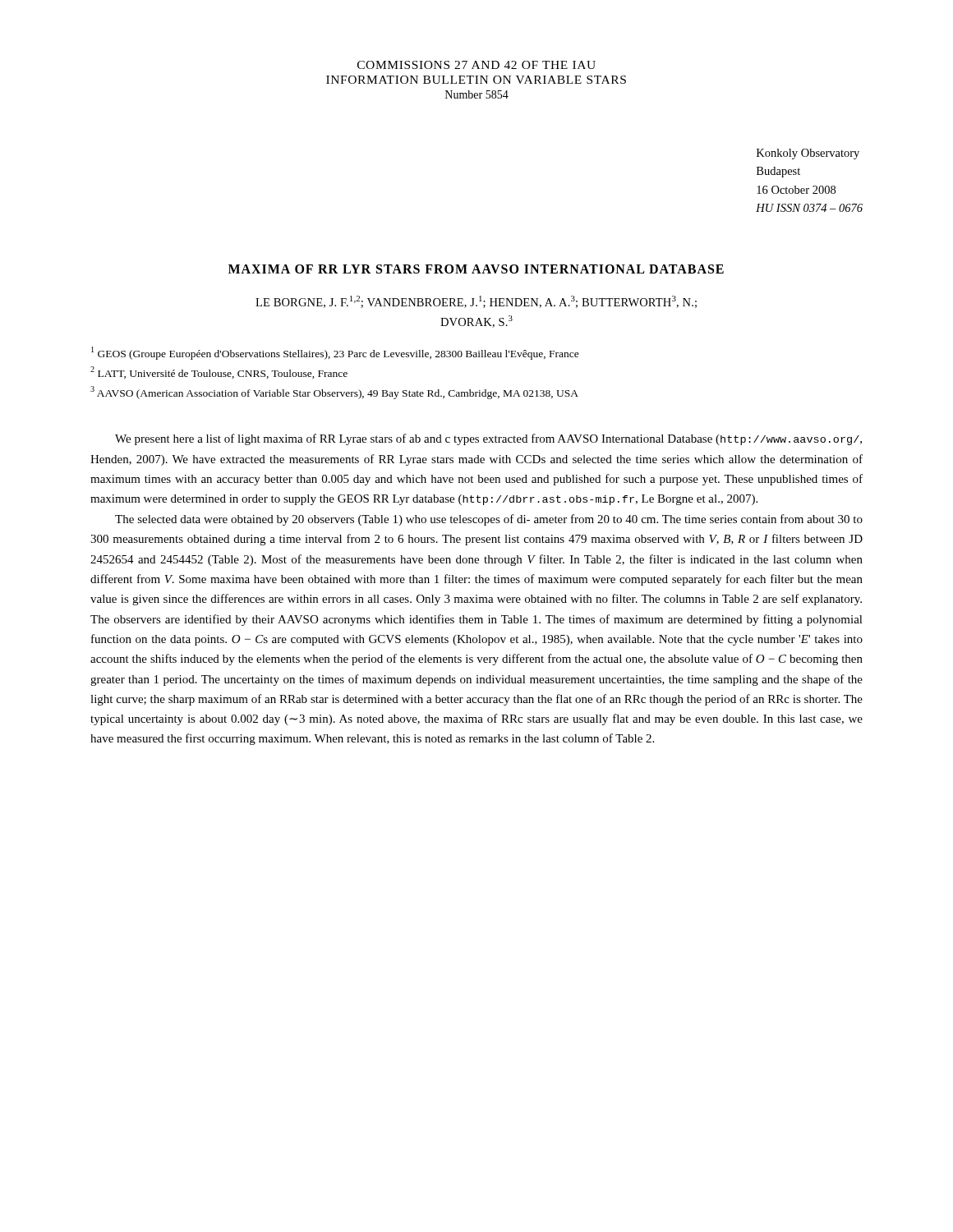Point to the block beginning "2 LATT, Université"
The image size is (953, 1232).
pos(219,372)
